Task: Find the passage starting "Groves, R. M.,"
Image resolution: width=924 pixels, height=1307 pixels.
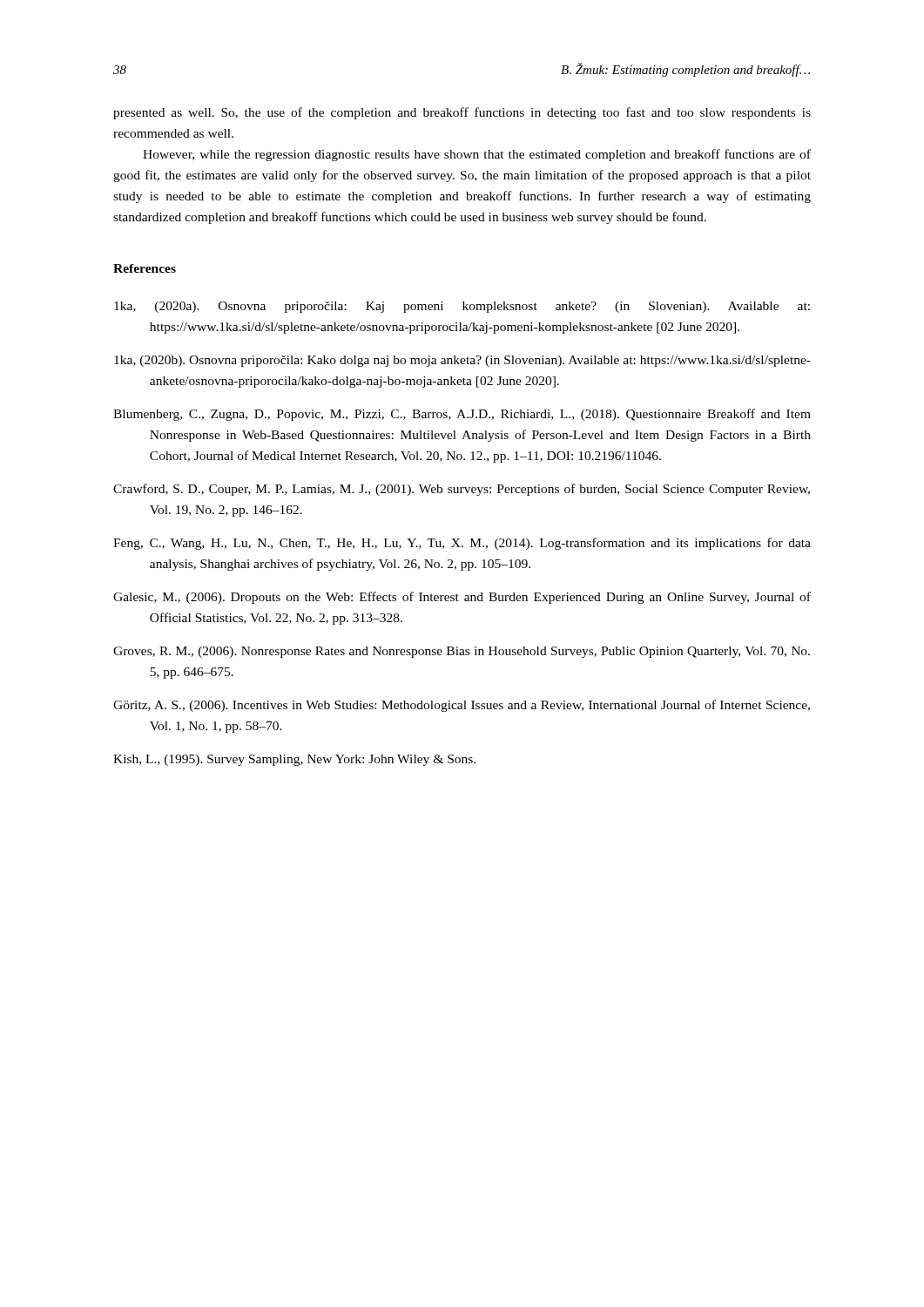Action: click(x=462, y=661)
